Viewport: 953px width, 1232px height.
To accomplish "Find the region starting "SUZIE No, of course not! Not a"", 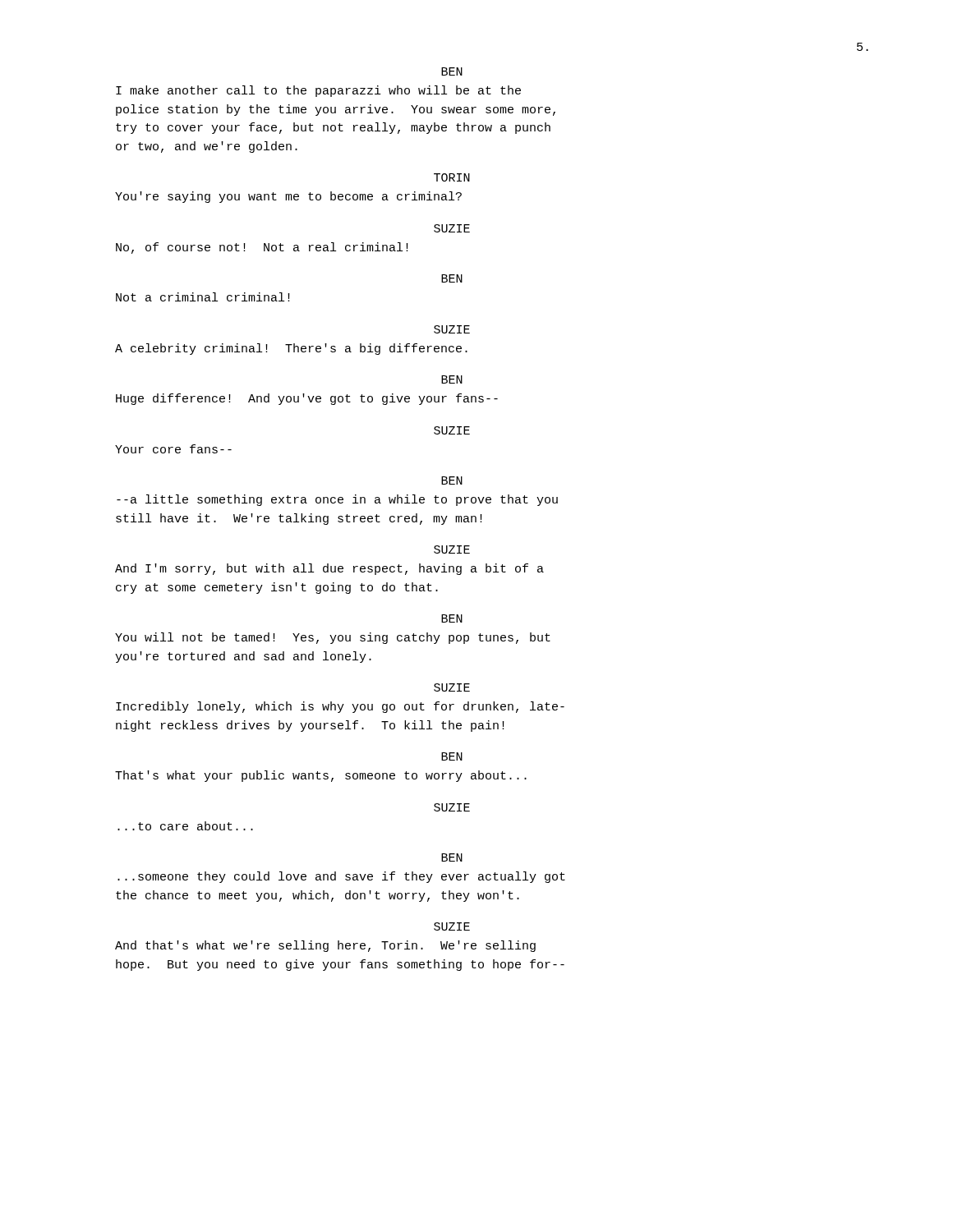I will (452, 240).
